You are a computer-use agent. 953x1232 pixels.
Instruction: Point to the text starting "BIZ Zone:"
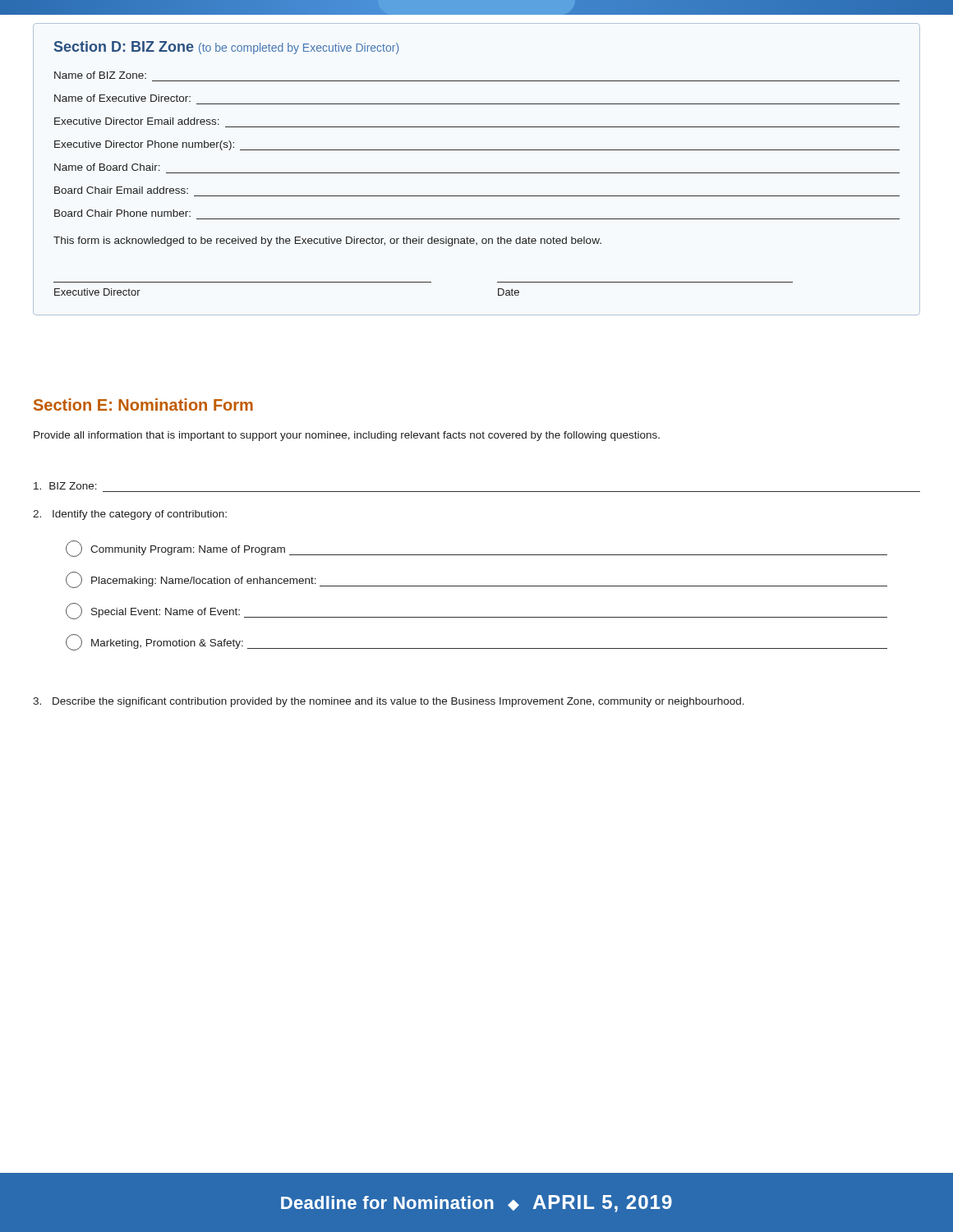pos(476,485)
